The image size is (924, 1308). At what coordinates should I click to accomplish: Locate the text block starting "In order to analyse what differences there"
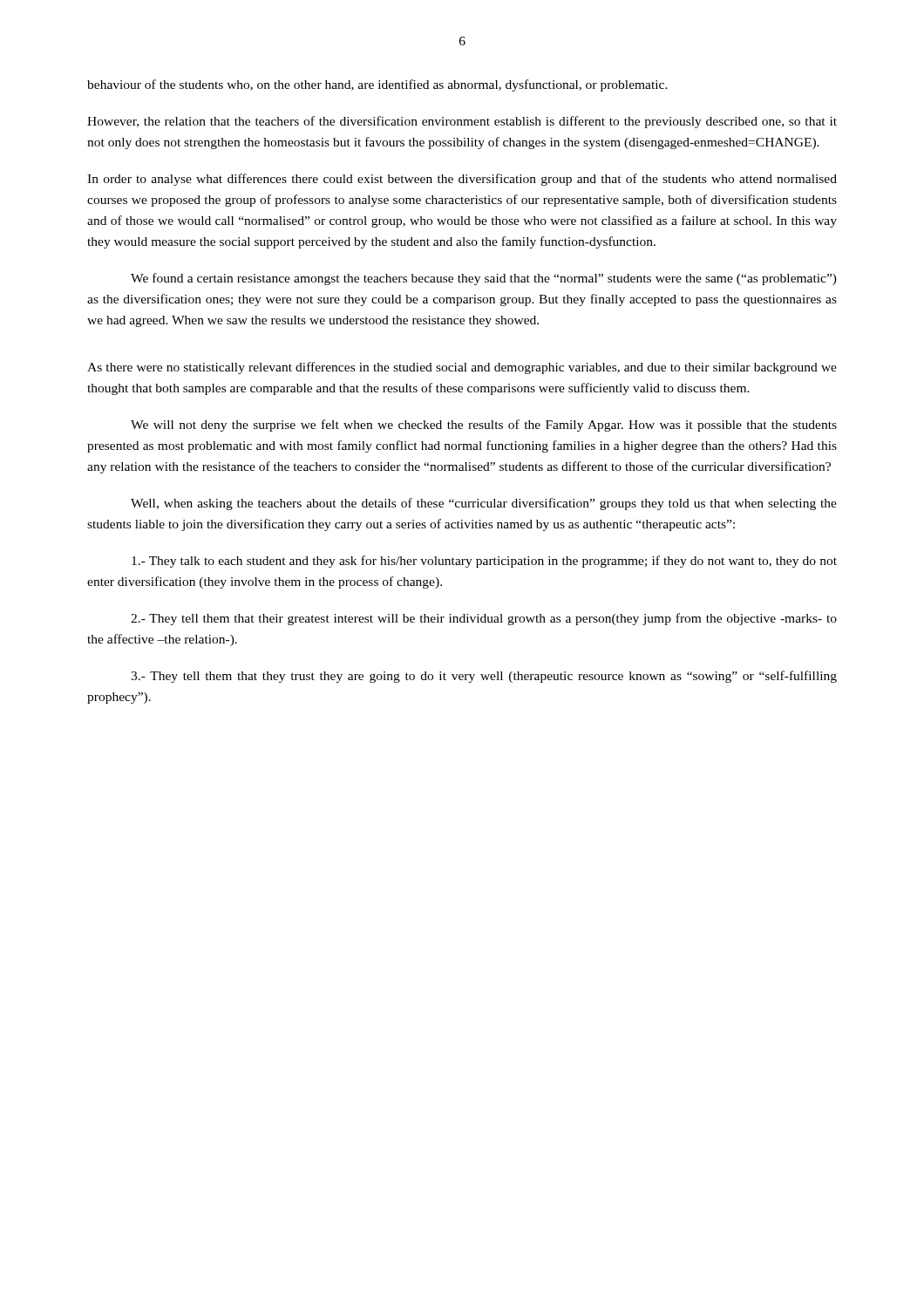pyautogui.click(x=462, y=210)
